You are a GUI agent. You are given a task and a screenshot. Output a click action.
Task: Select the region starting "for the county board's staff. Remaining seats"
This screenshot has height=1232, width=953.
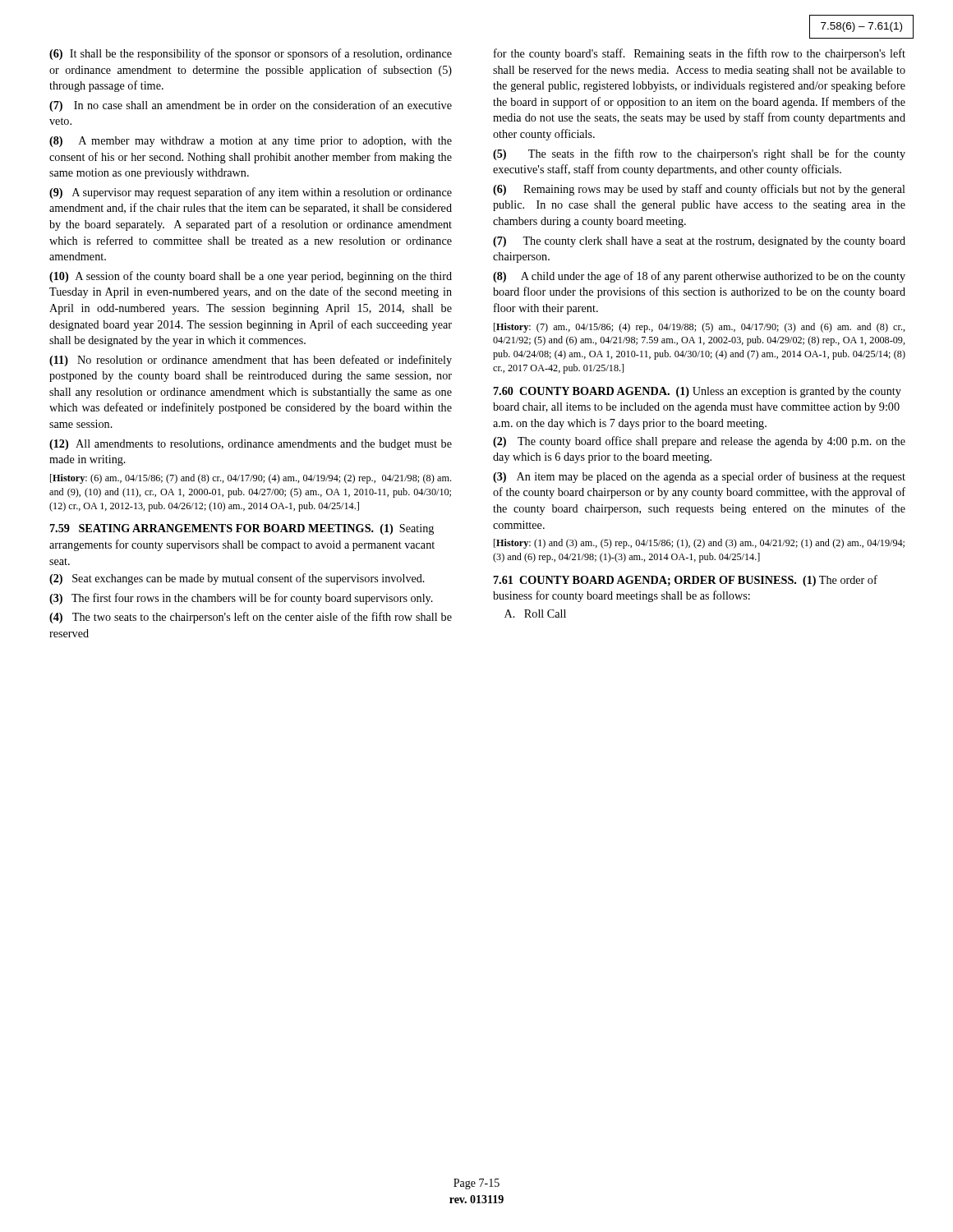tap(699, 181)
